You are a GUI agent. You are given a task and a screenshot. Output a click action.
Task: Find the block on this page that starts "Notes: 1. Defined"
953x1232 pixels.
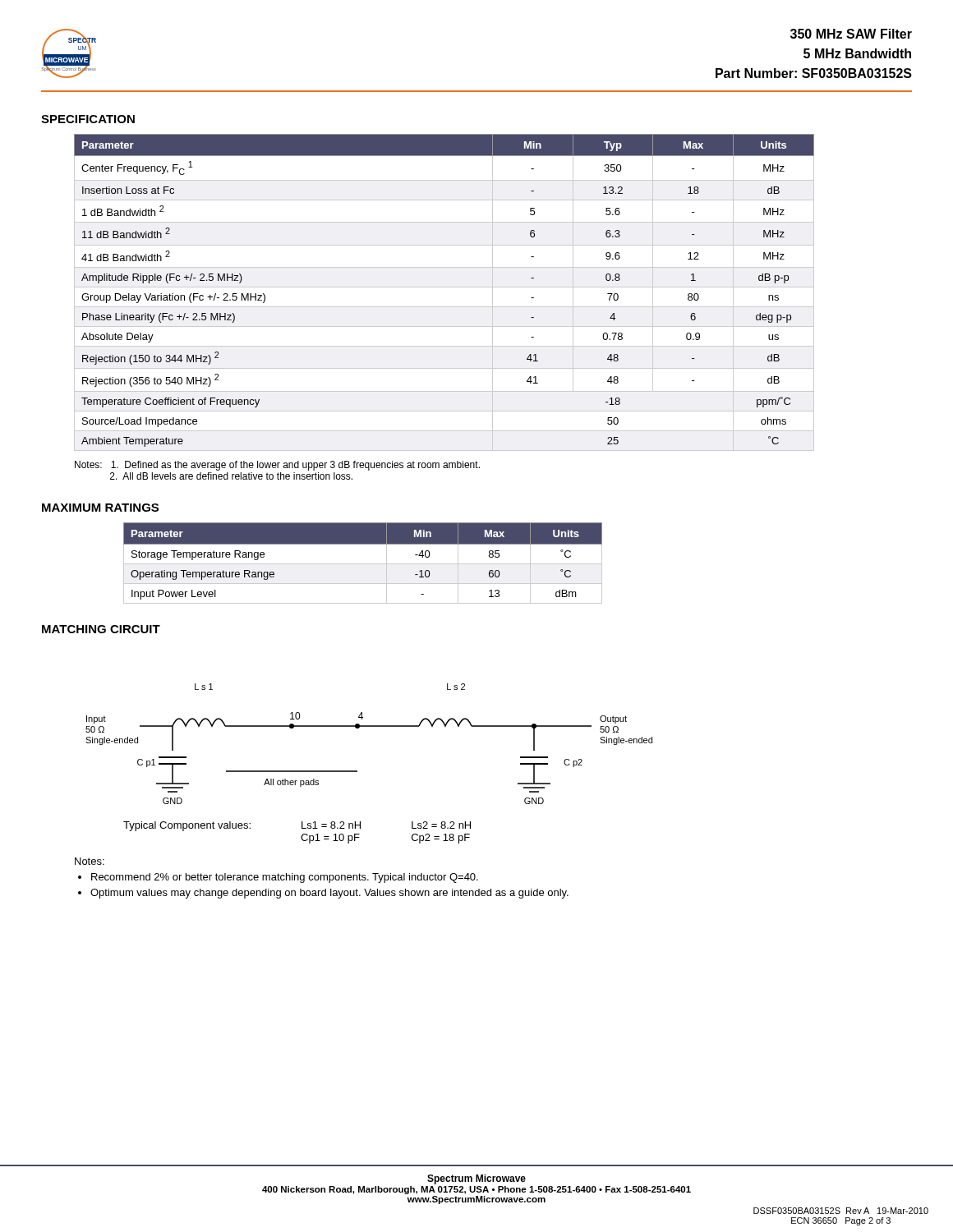click(x=277, y=470)
